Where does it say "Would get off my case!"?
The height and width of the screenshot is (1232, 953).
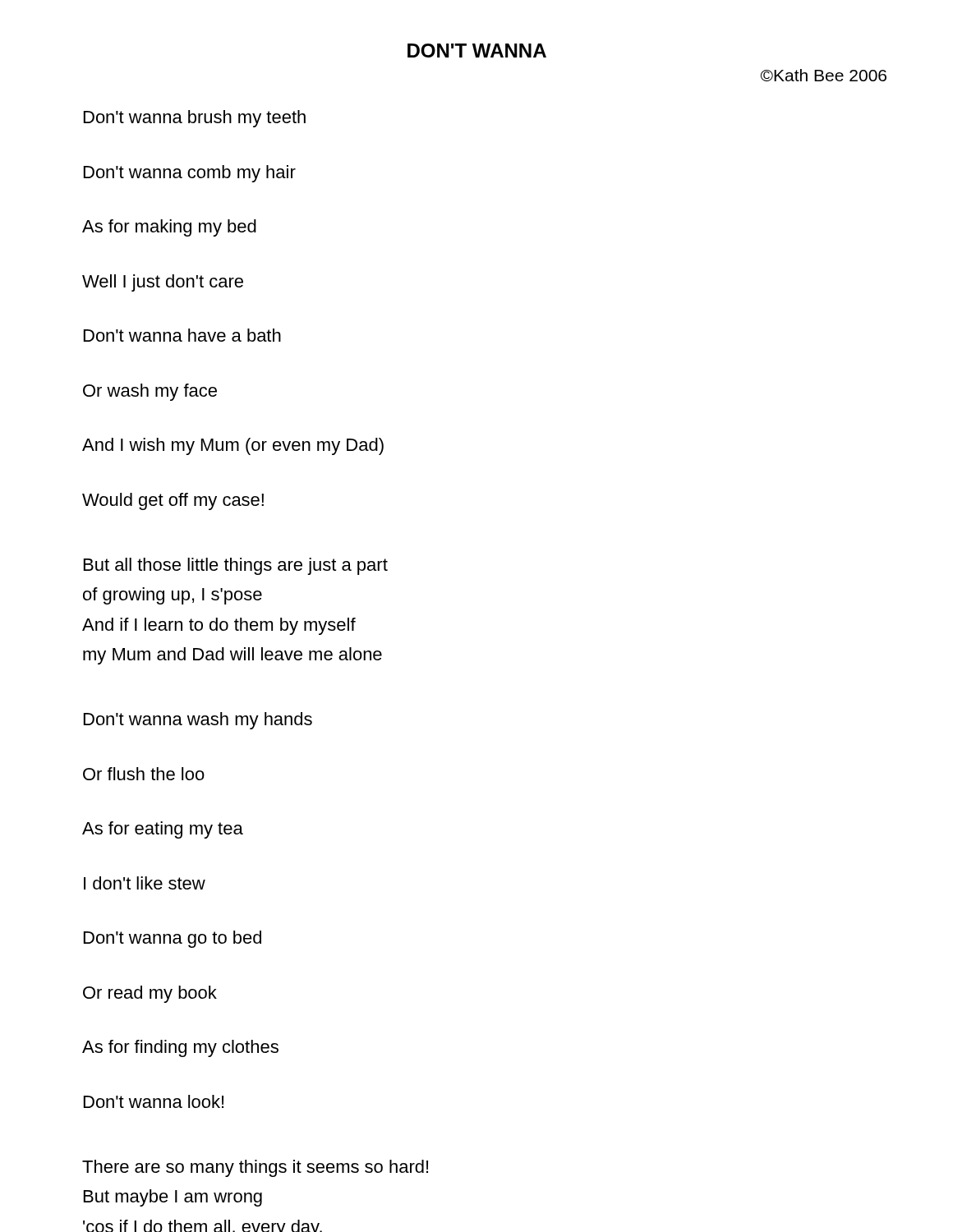(x=173, y=501)
